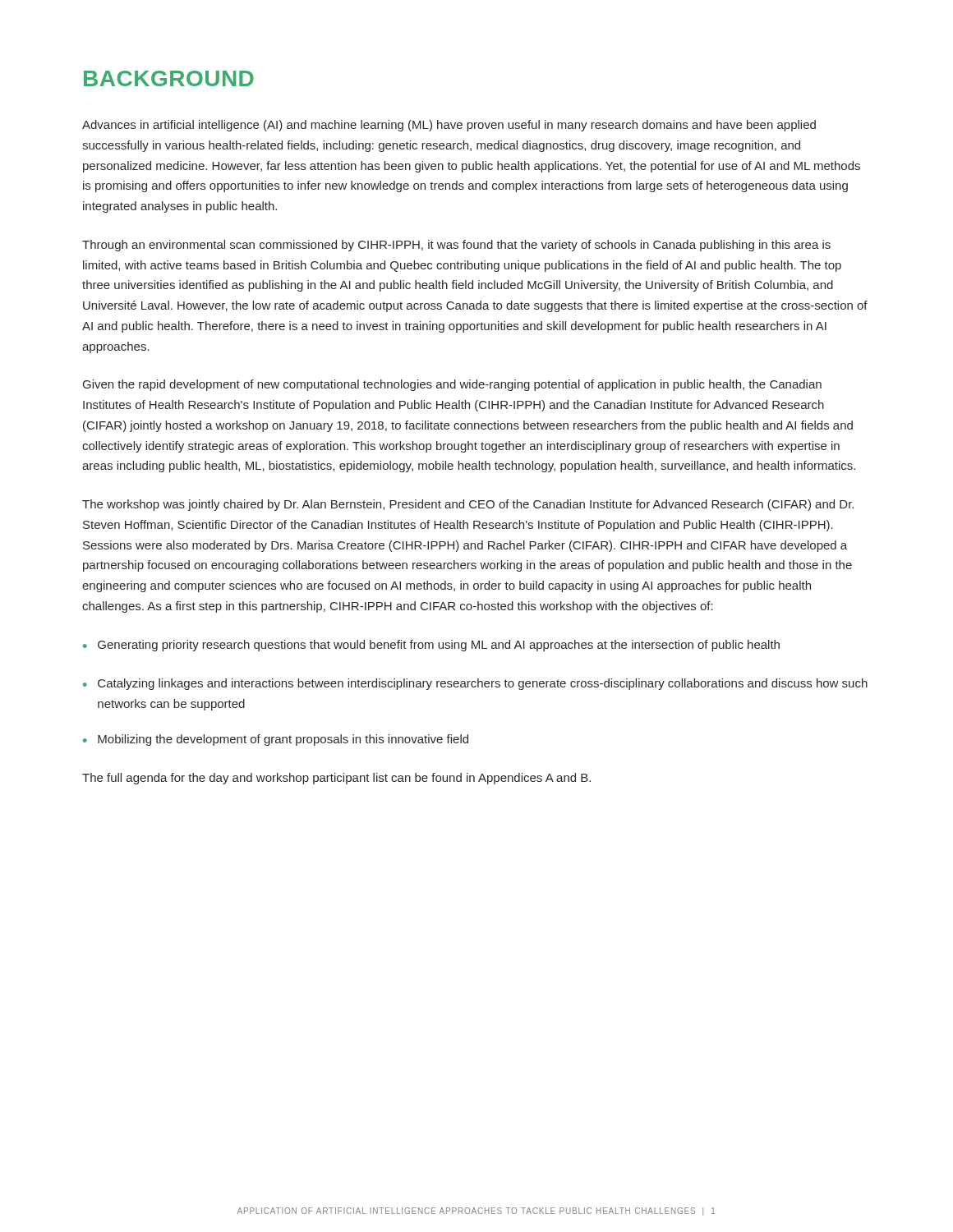Image resolution: width=953 pixels, height=1232 pixels.
Task: Locate the block of text that opens with "• Generating priority research questions that would benefit"
Action: (476, 647)
